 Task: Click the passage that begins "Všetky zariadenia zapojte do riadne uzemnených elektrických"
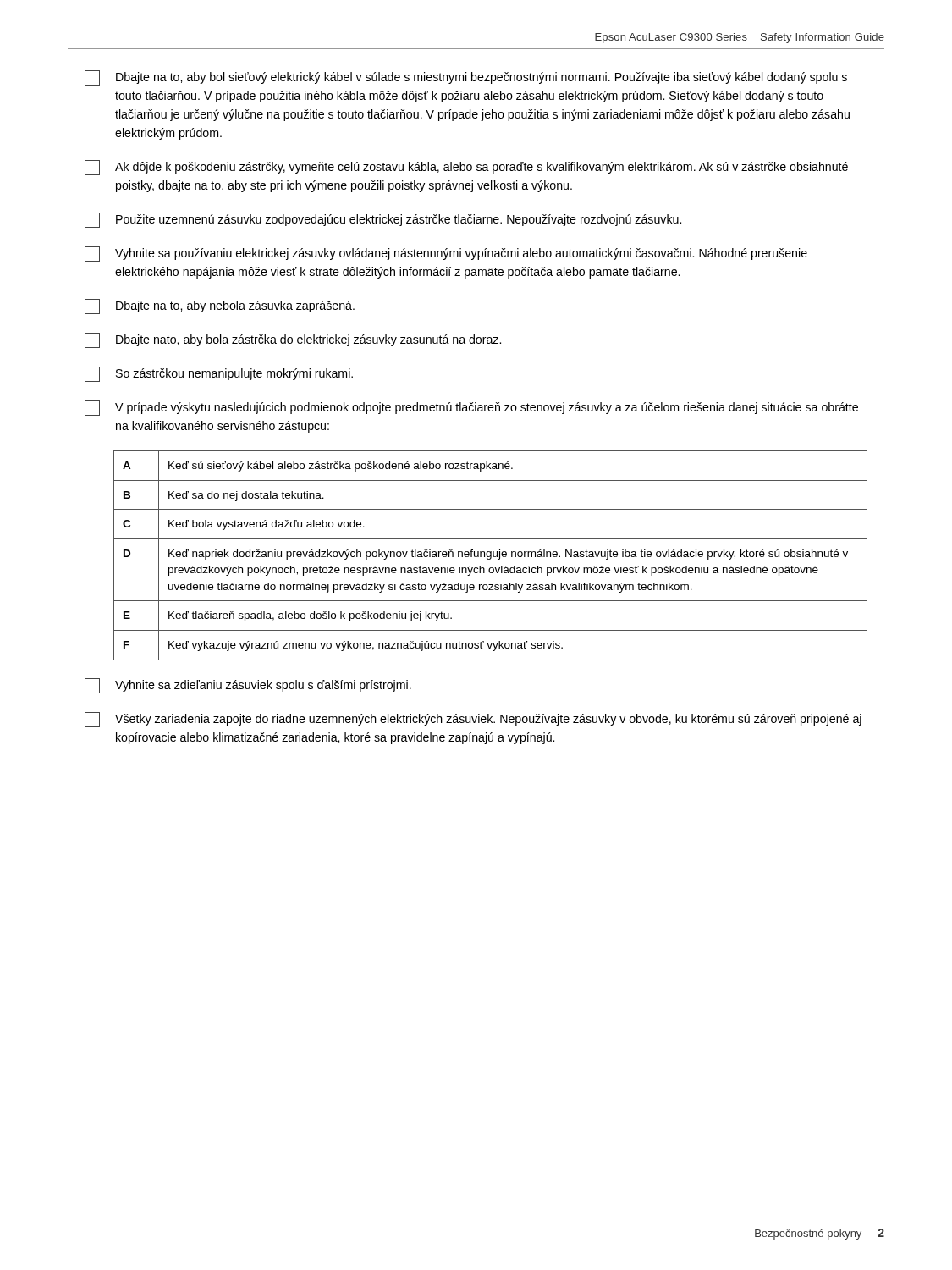(476, 728)
